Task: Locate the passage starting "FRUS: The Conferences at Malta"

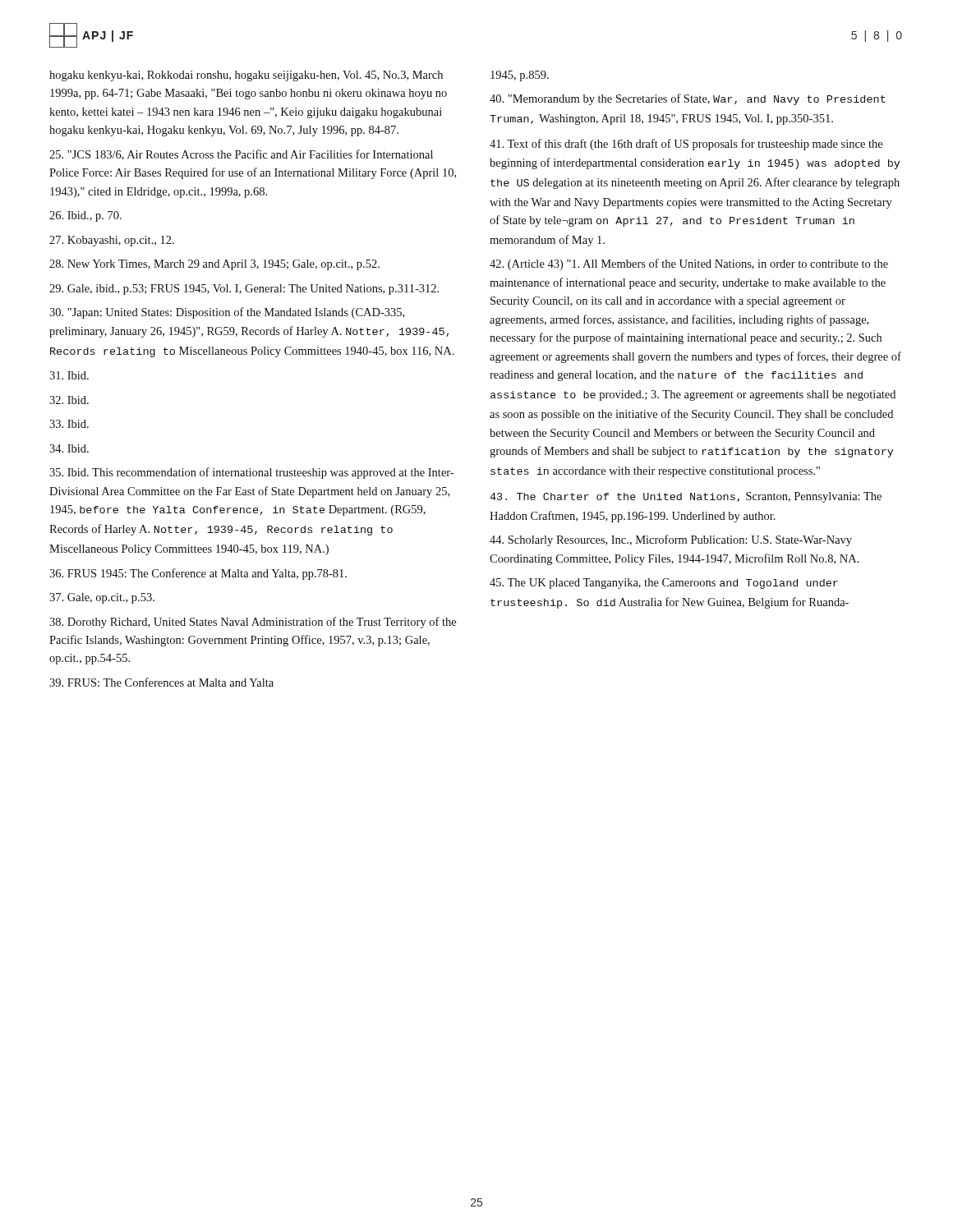Action: pyautogui.click(x=256, y=683)
